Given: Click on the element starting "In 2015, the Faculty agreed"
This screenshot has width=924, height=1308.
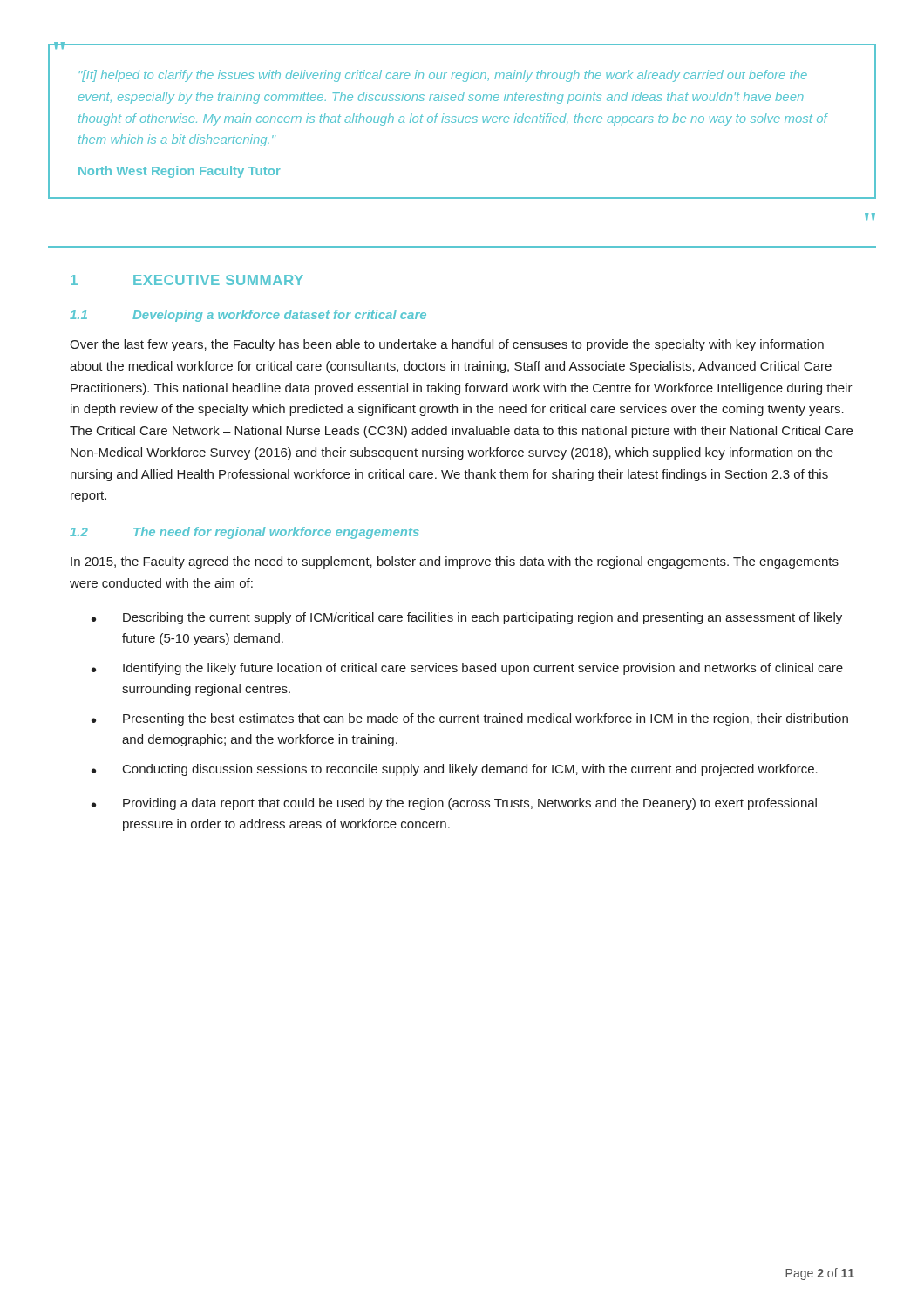Looking at the screenshot, I should tap(454, 572).
